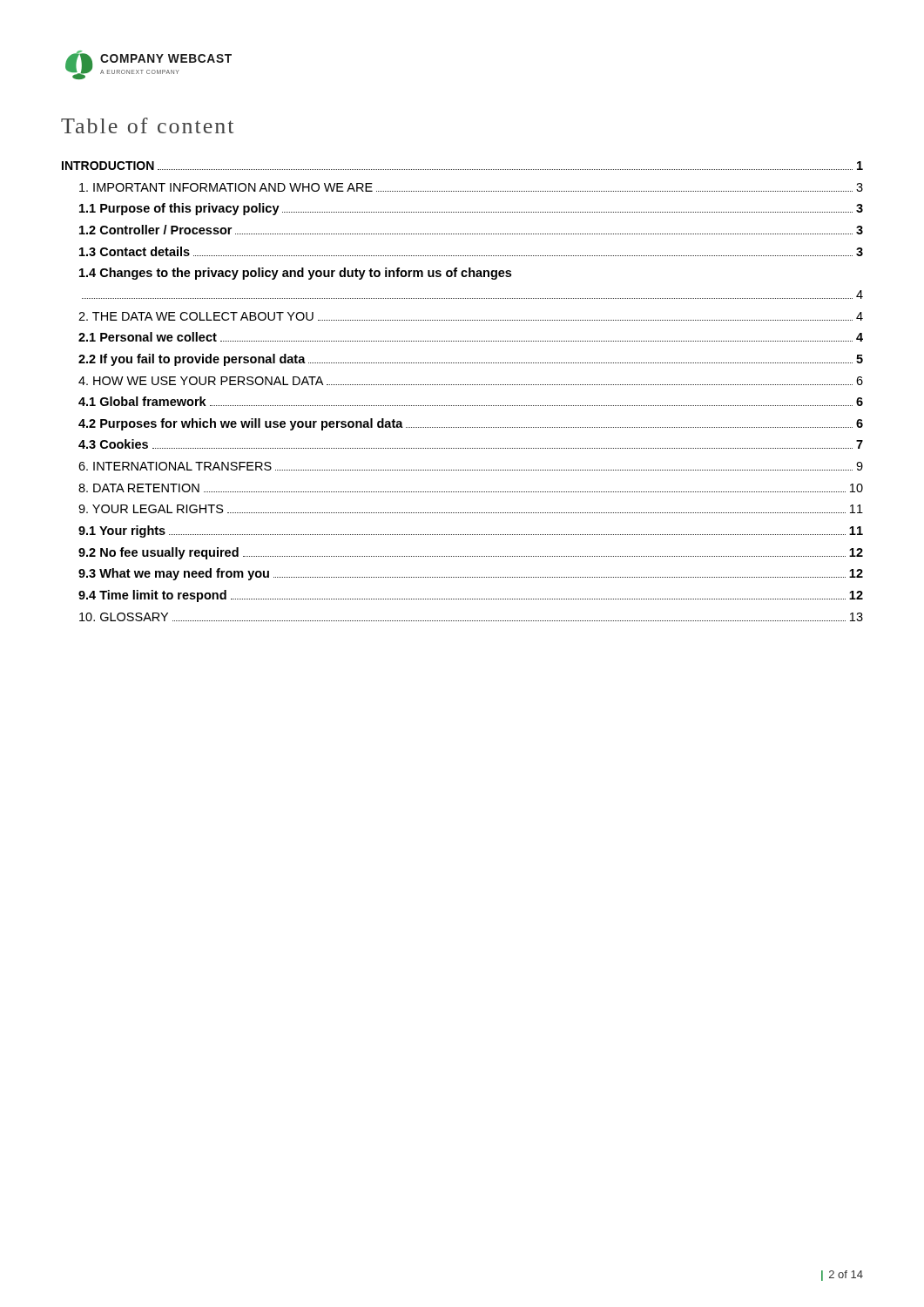924x1307 pixels.
Task: Navigate to the element starting "IMPORTANT INFORMATION AND WHO WE ARE"
Action: [471, 187]
